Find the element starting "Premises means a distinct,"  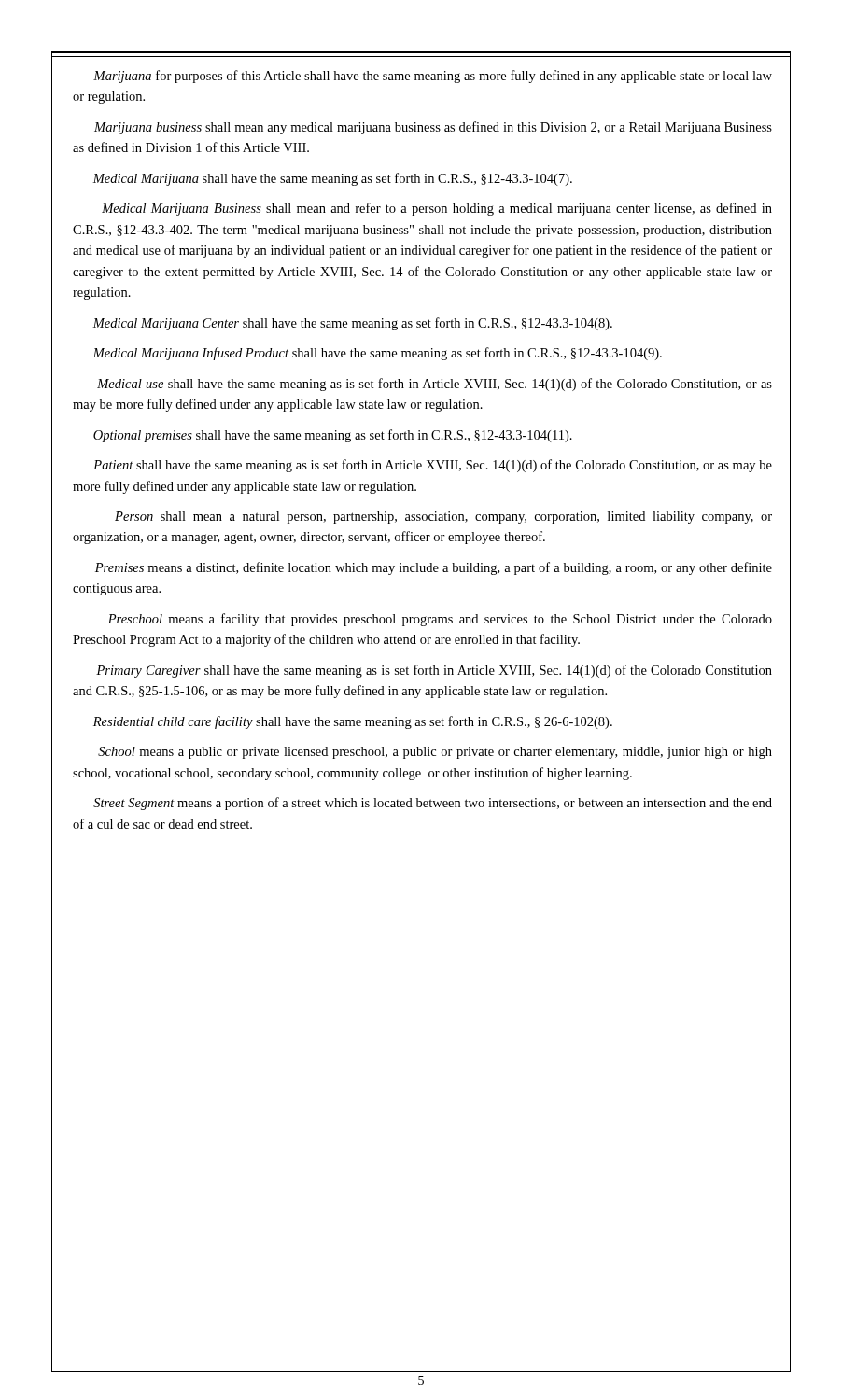(x=422, y=578)
